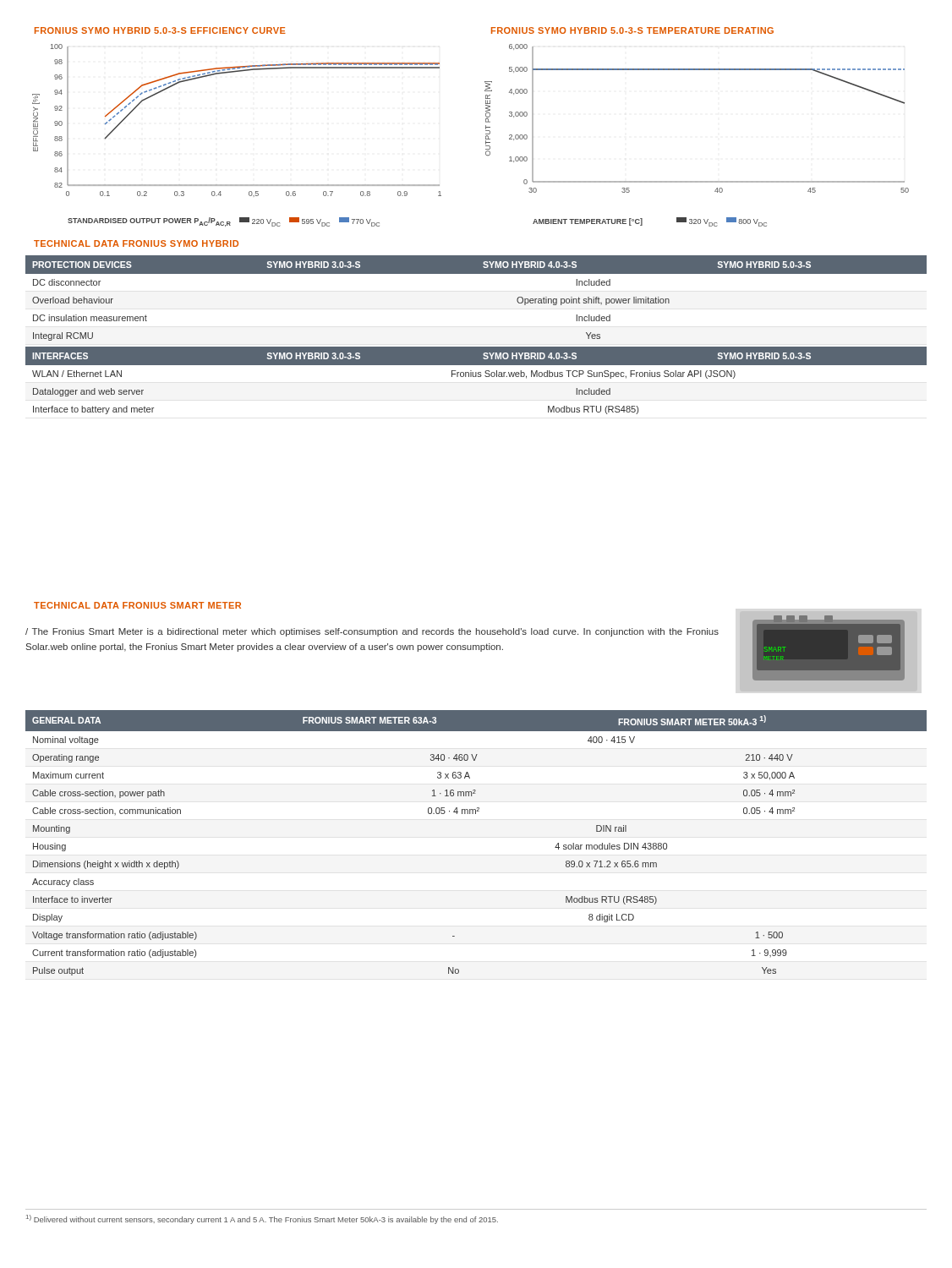Select the table that reads "Interface to battery and meter"
The image size is (952, 1268).
(x=476, y=382)
